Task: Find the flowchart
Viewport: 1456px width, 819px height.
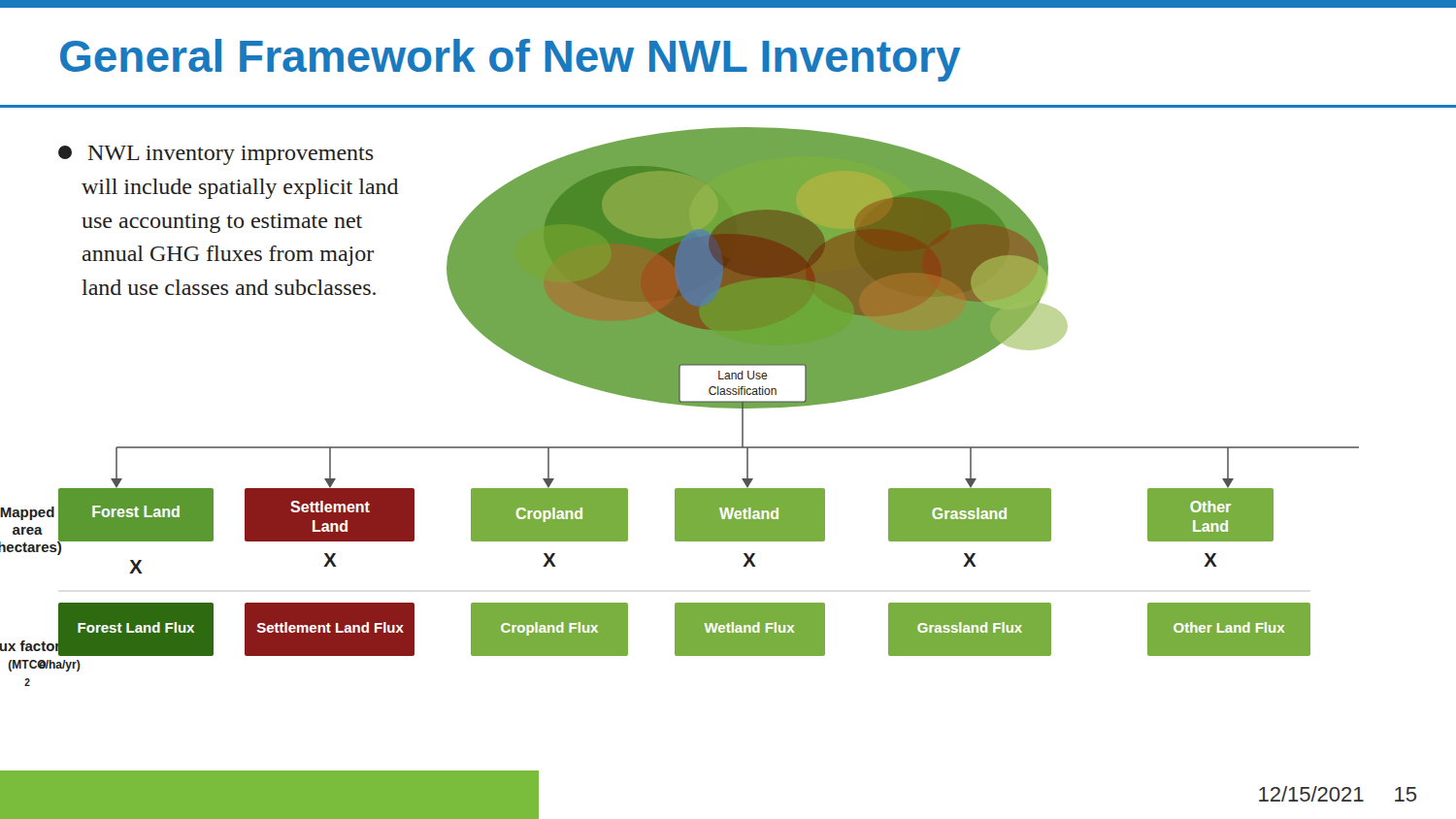Action: [728, 440]
